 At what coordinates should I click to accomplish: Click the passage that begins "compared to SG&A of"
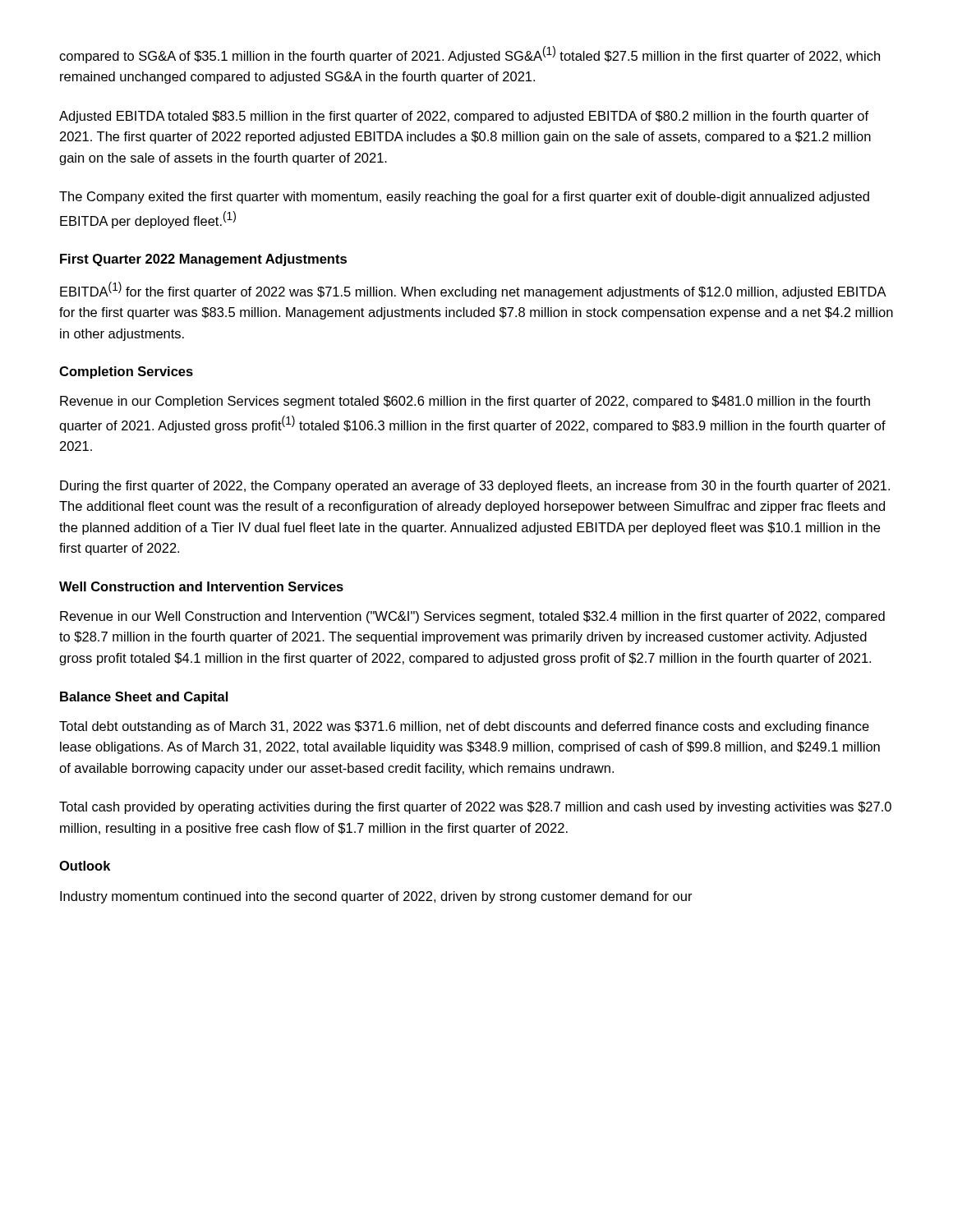[470, 64]
